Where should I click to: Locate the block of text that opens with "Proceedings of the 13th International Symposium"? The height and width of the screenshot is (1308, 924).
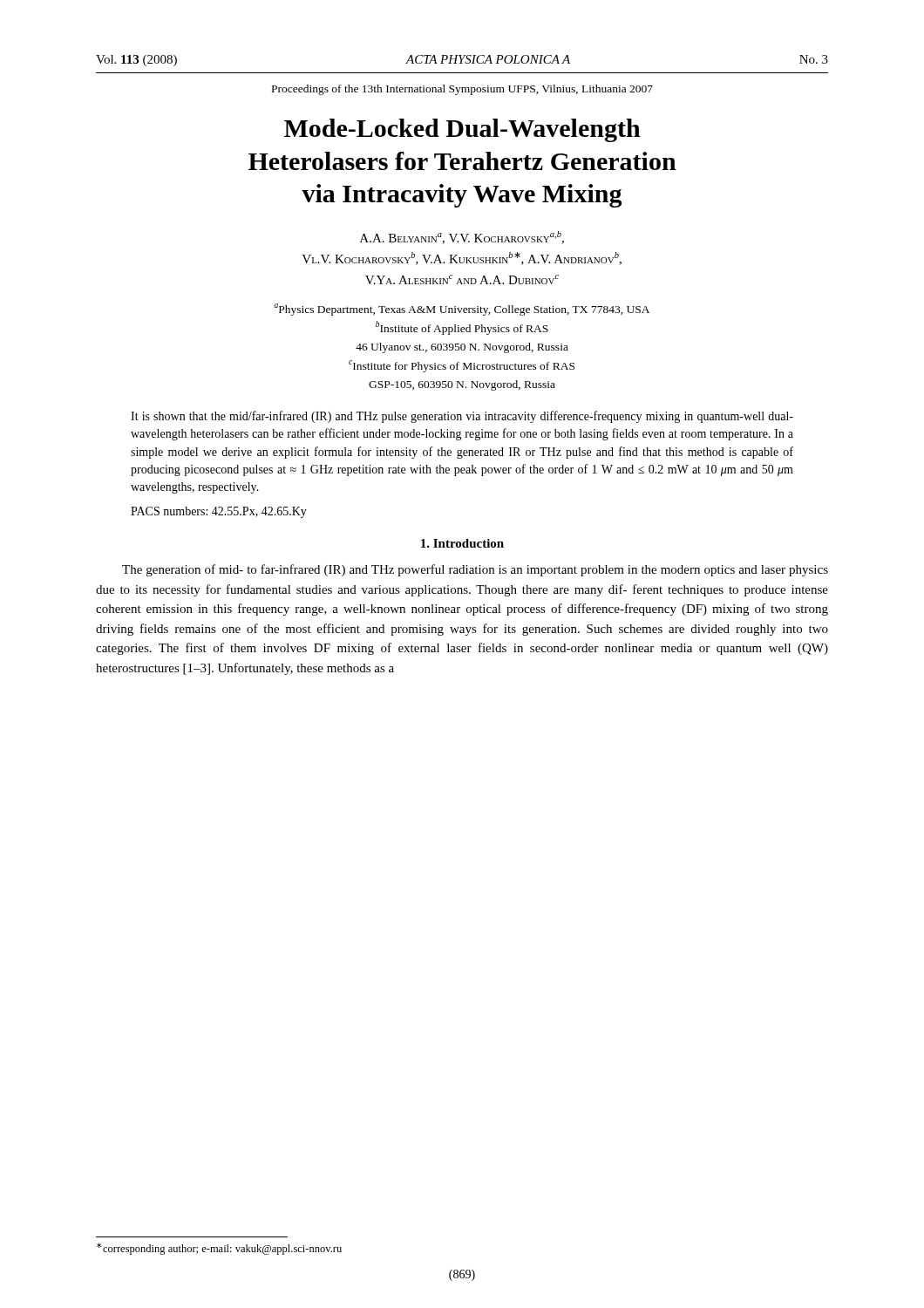pyautogui.click(x=462, y=89)
